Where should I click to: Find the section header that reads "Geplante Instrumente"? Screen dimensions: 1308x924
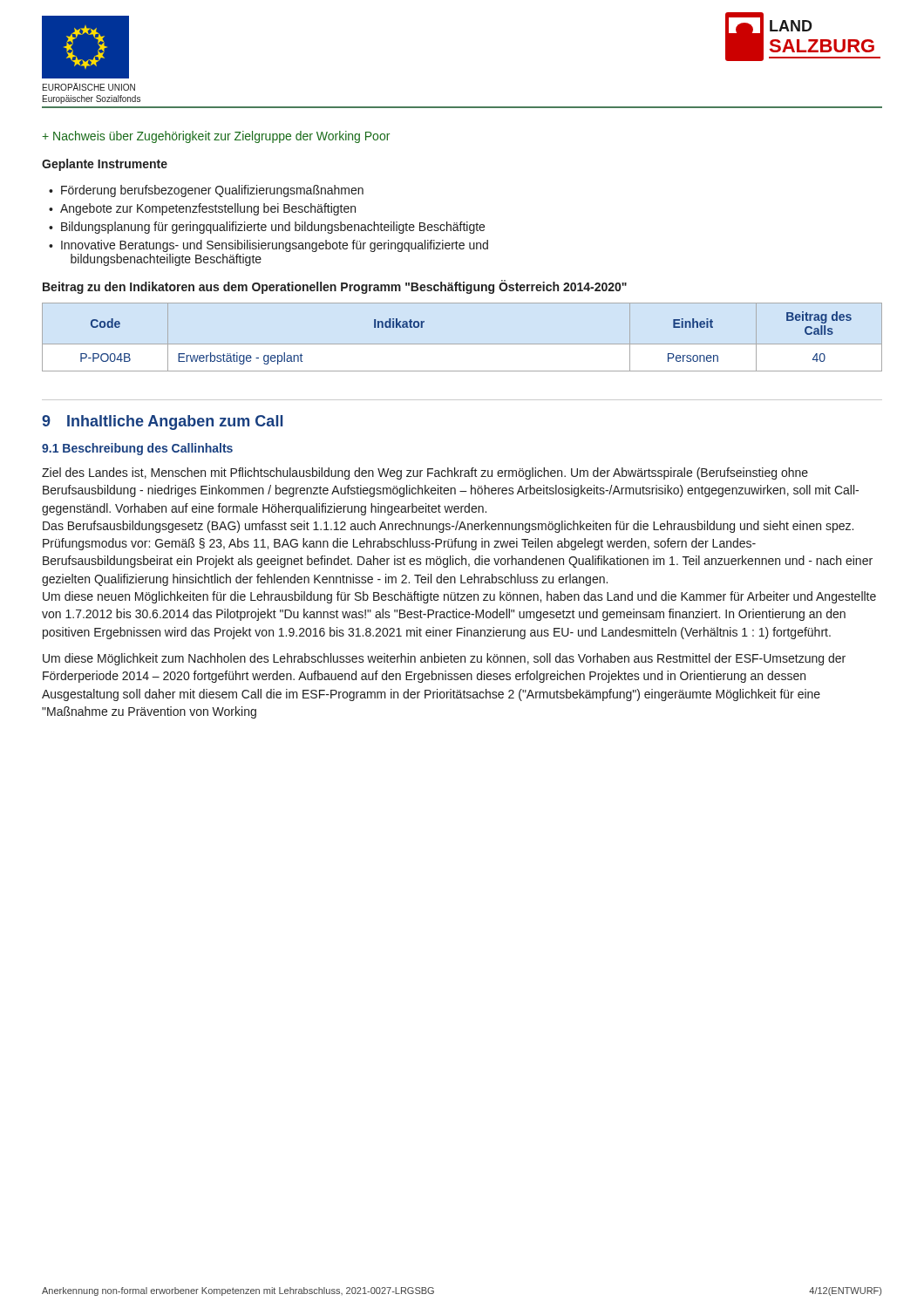(x=105, y=164)
